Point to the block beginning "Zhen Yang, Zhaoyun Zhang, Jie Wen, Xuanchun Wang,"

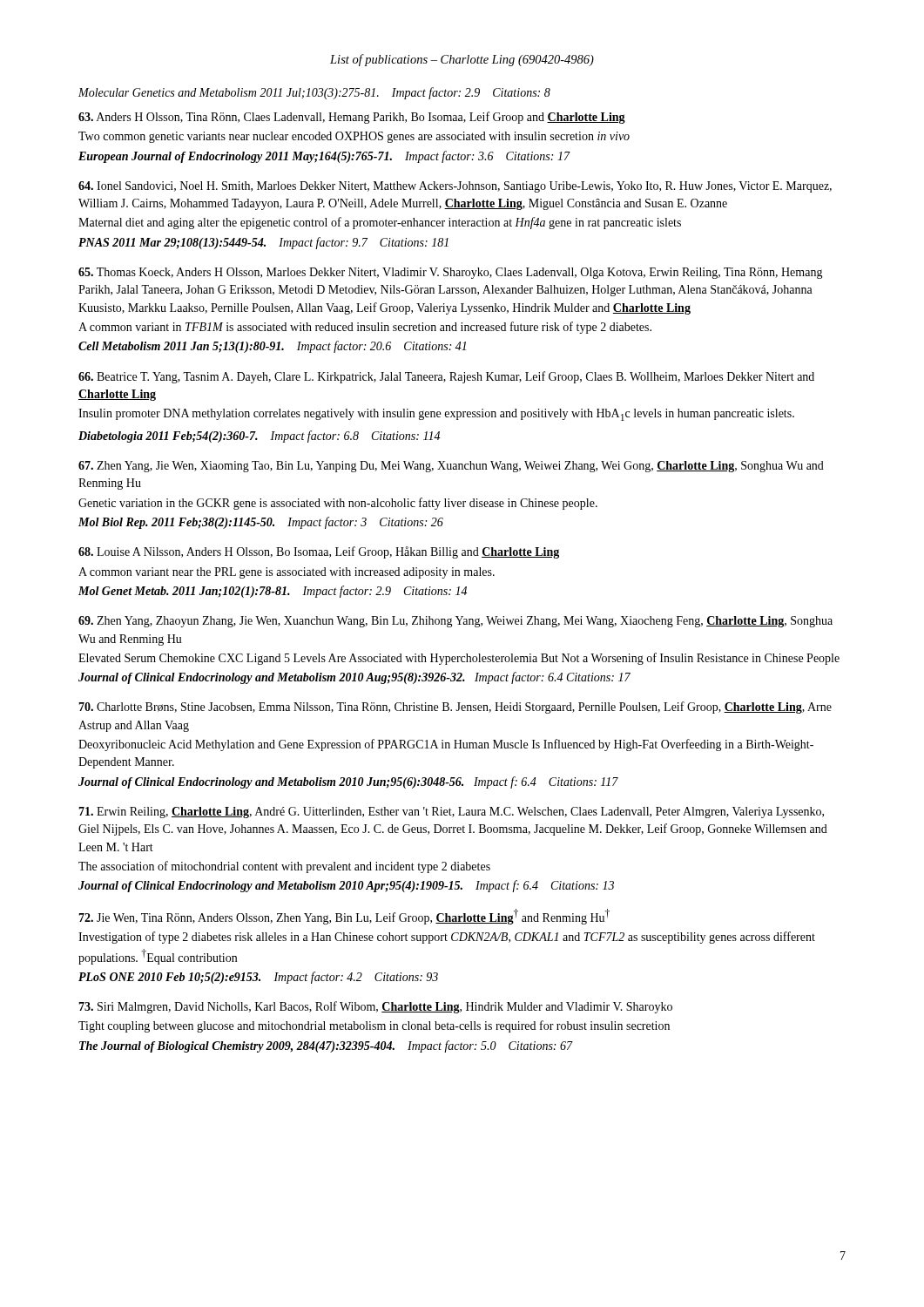(x=462, y=650)
